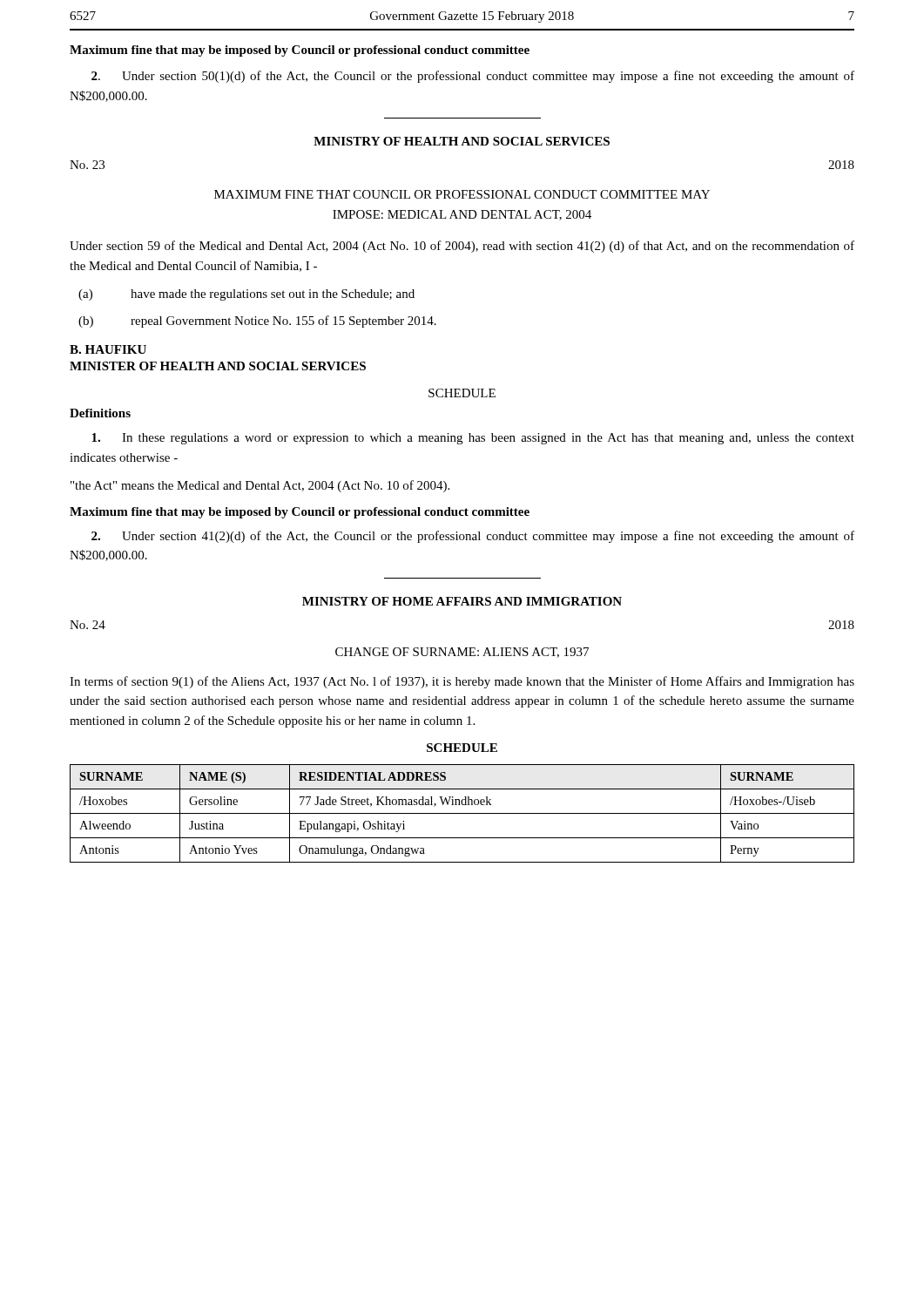The width and height of the screenshot is (924, 1307).
Task: Select the text block with the text "Under section 41(2)(d) of the Act, the Council"
Action: [462, 544]
